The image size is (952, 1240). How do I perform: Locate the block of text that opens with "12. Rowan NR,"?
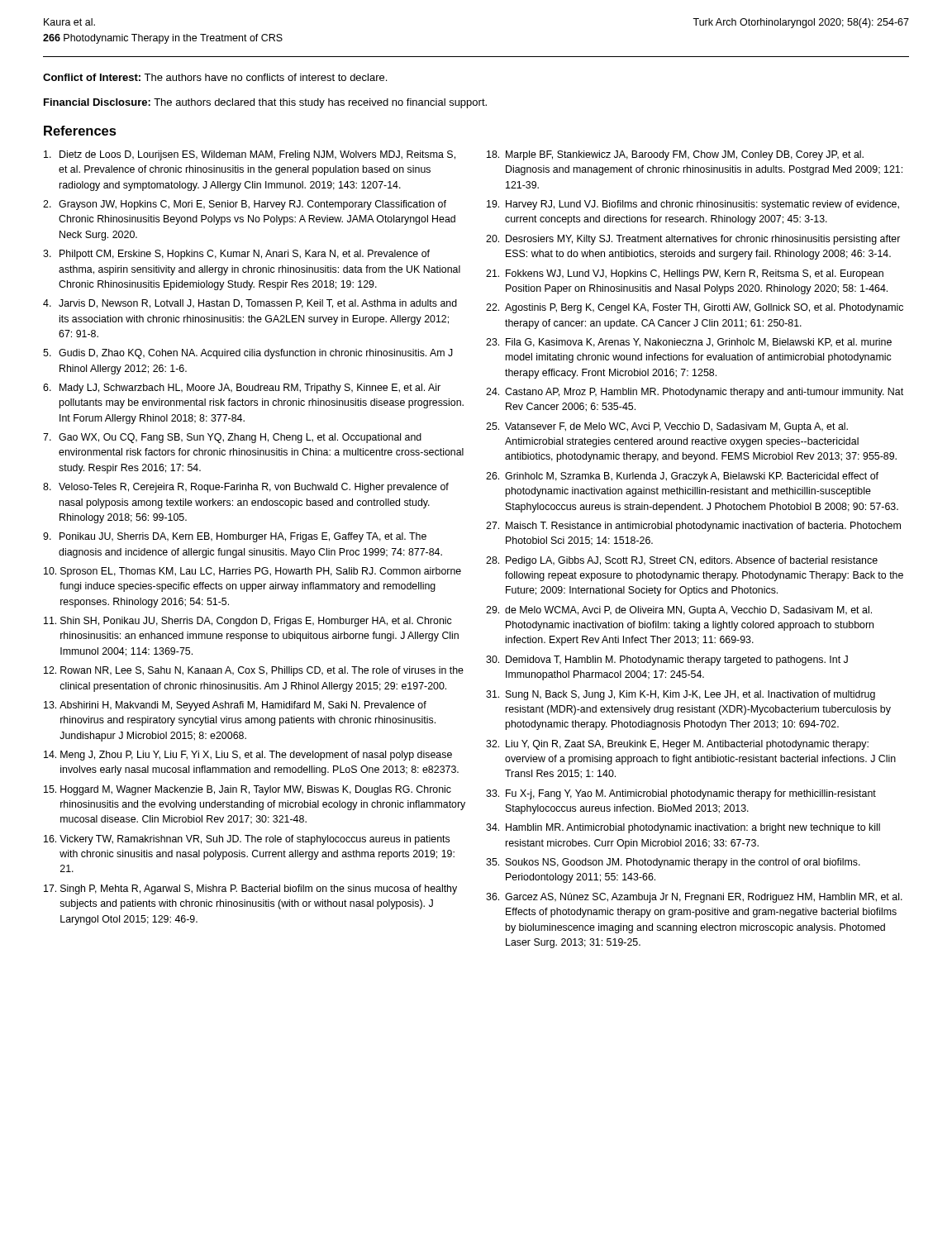255,678
